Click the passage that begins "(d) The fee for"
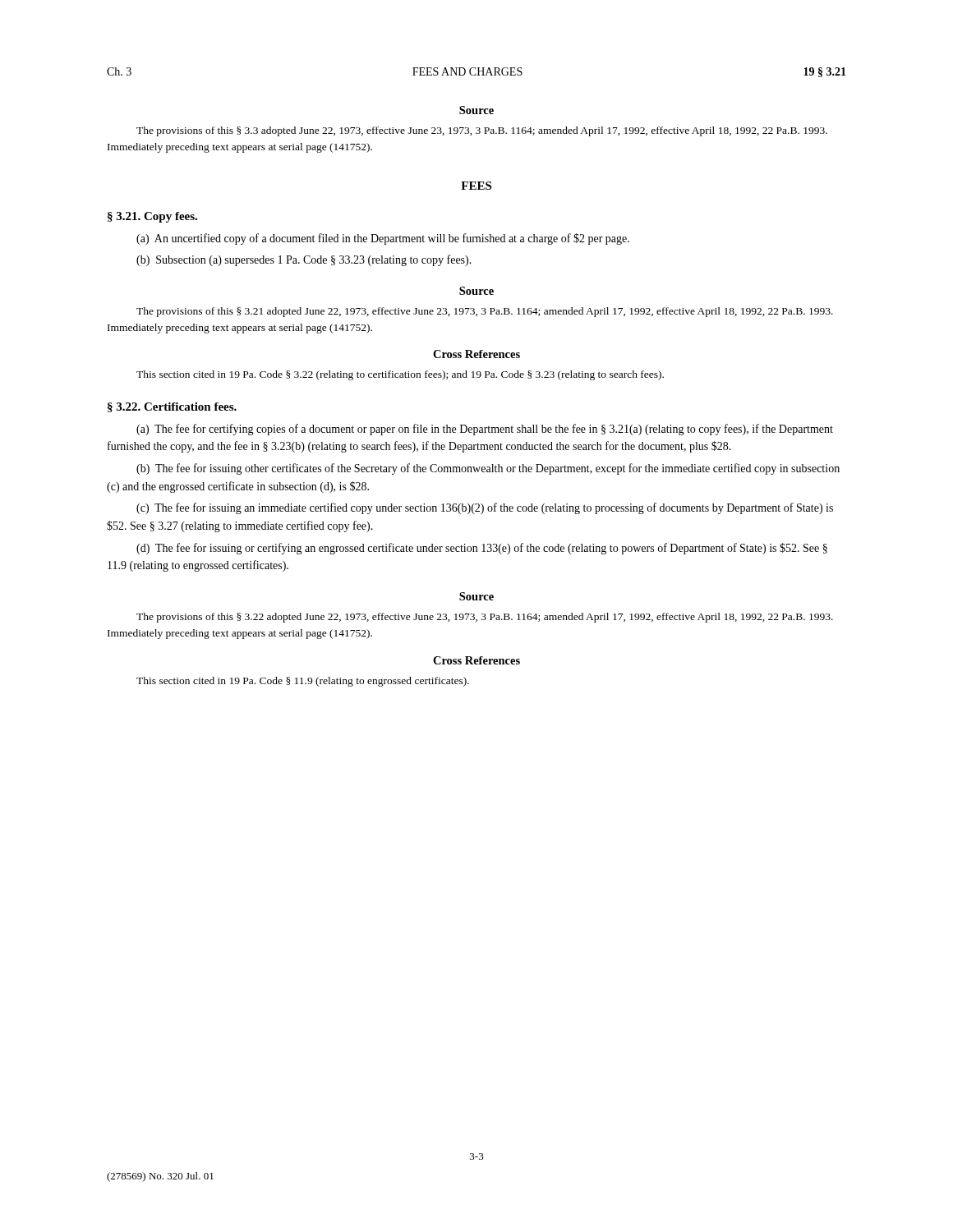 (x=467, y=557)
